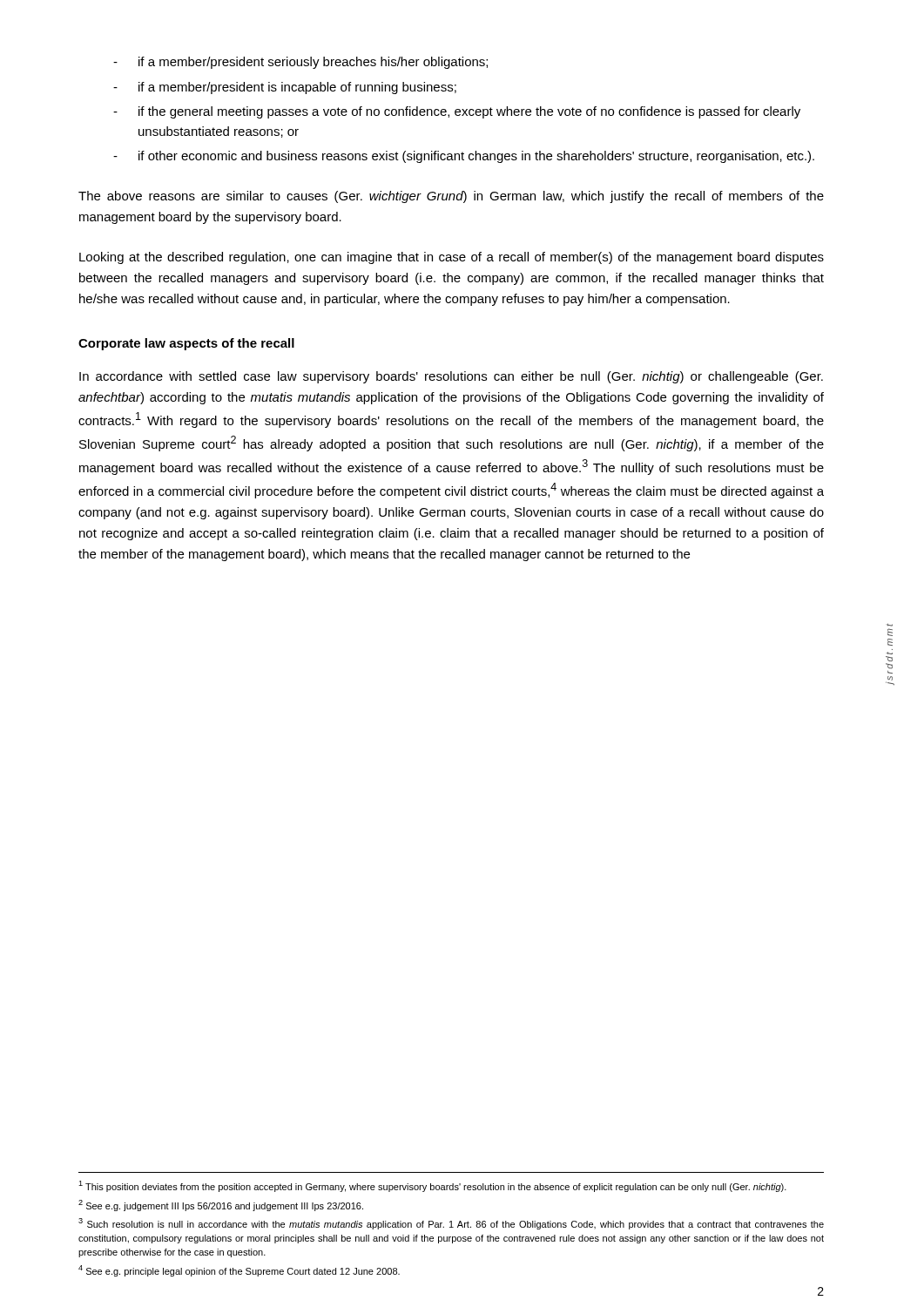Locate the footnote that says "1 This position deviates from the position"

433,1186
